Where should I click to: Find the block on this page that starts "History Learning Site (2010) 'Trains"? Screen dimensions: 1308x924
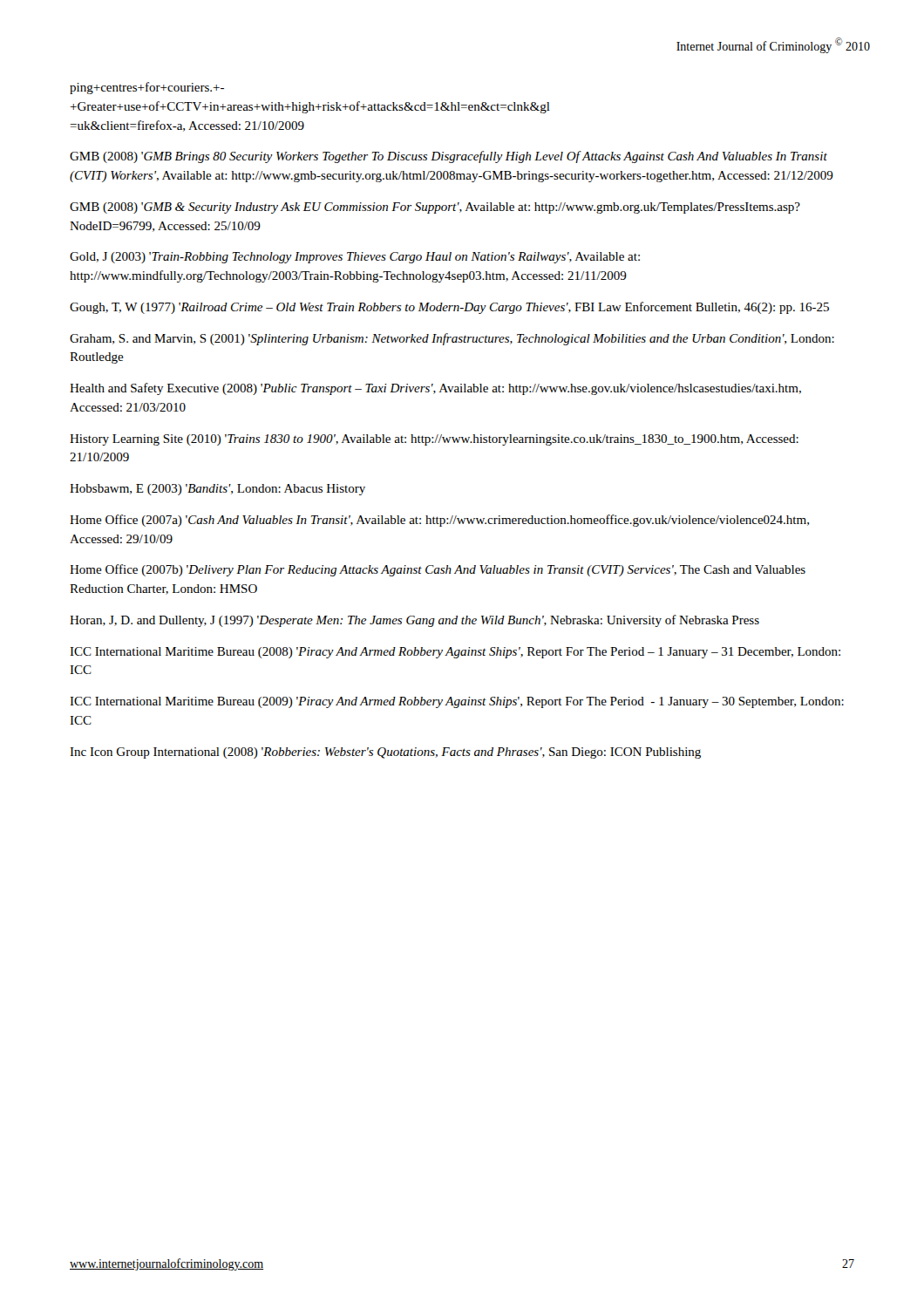(434, 448)
